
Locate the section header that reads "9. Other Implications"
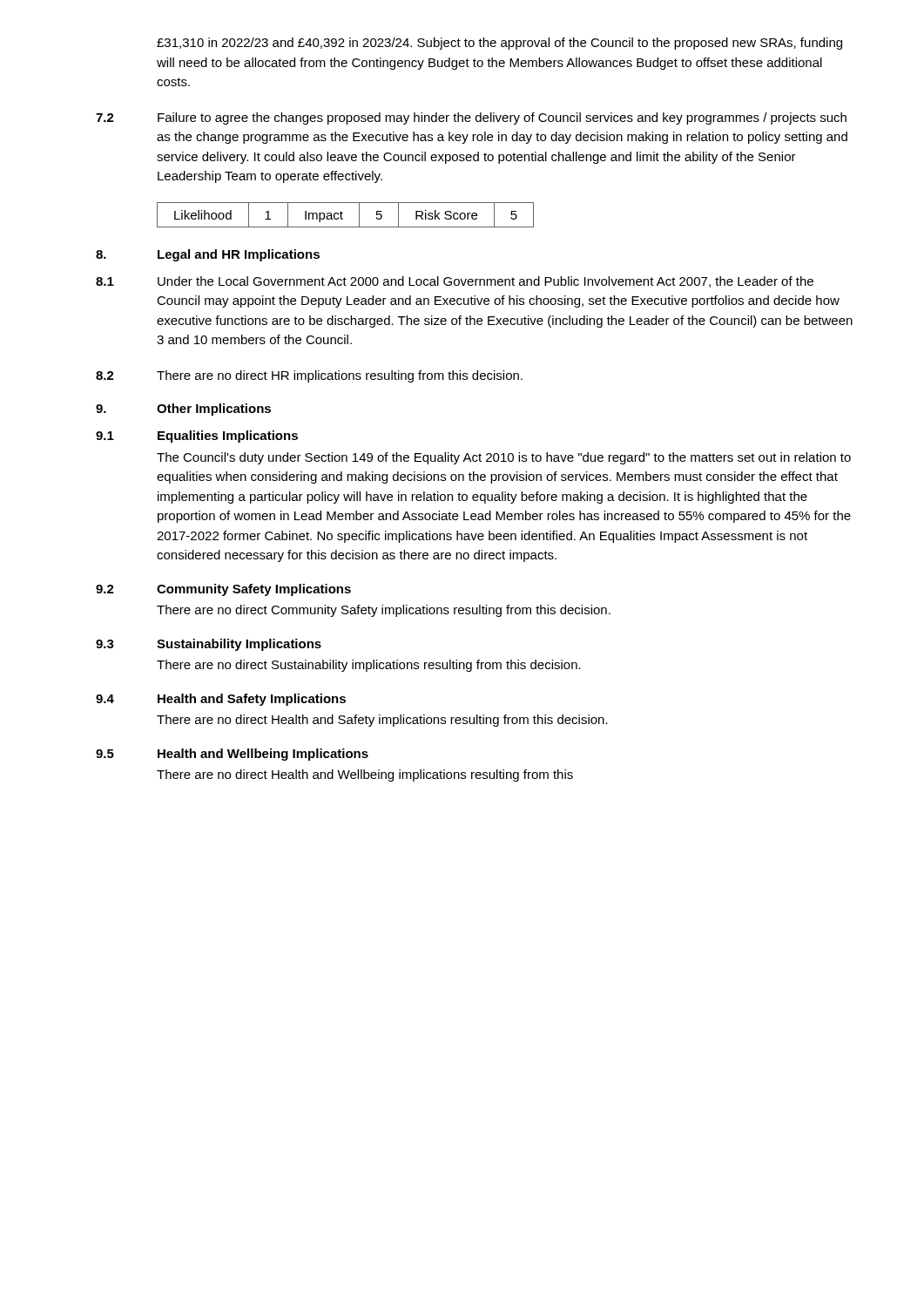coord(184,408)
